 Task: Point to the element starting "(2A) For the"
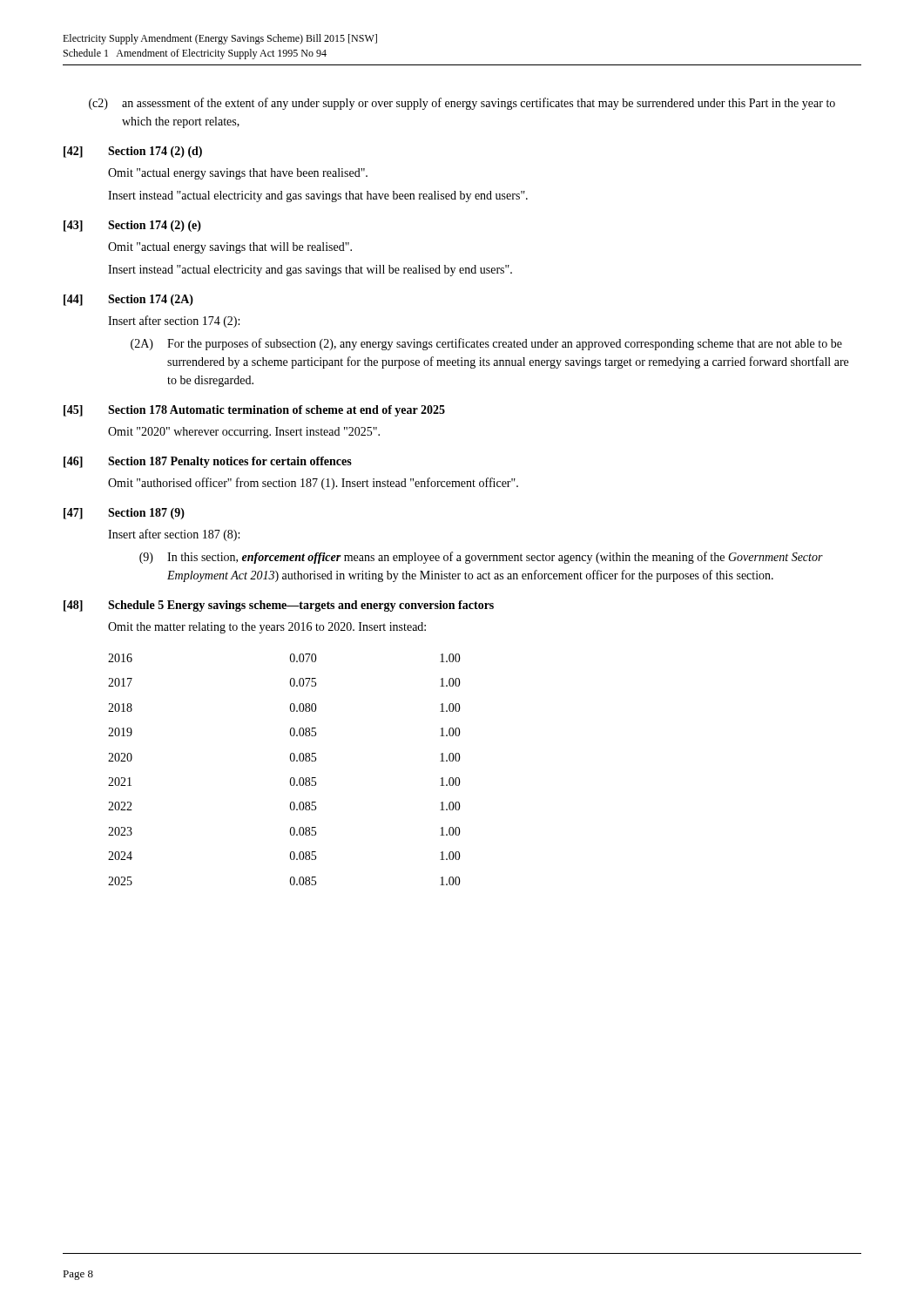[485, 362]
